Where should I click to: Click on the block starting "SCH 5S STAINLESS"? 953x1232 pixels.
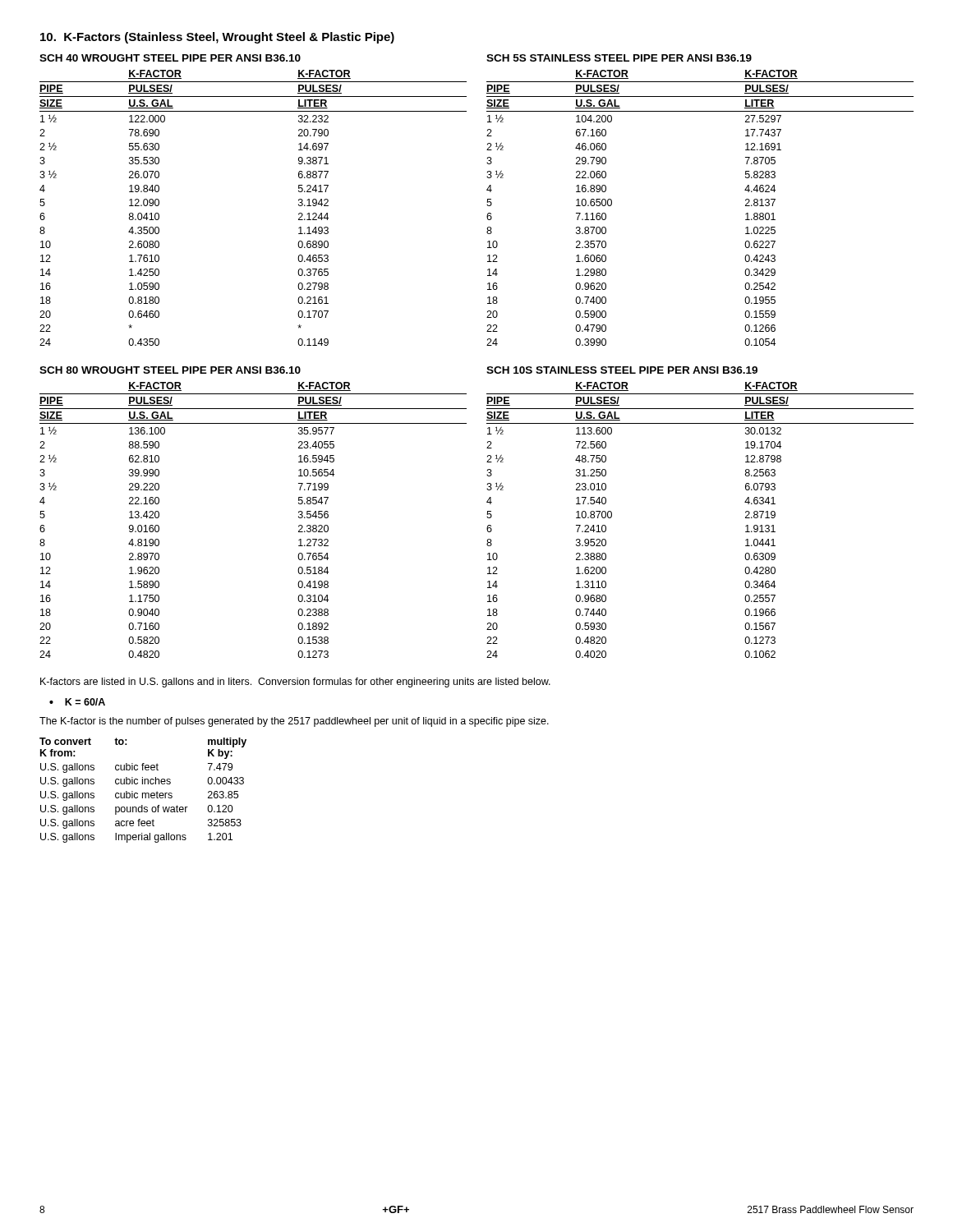[619, 58]
